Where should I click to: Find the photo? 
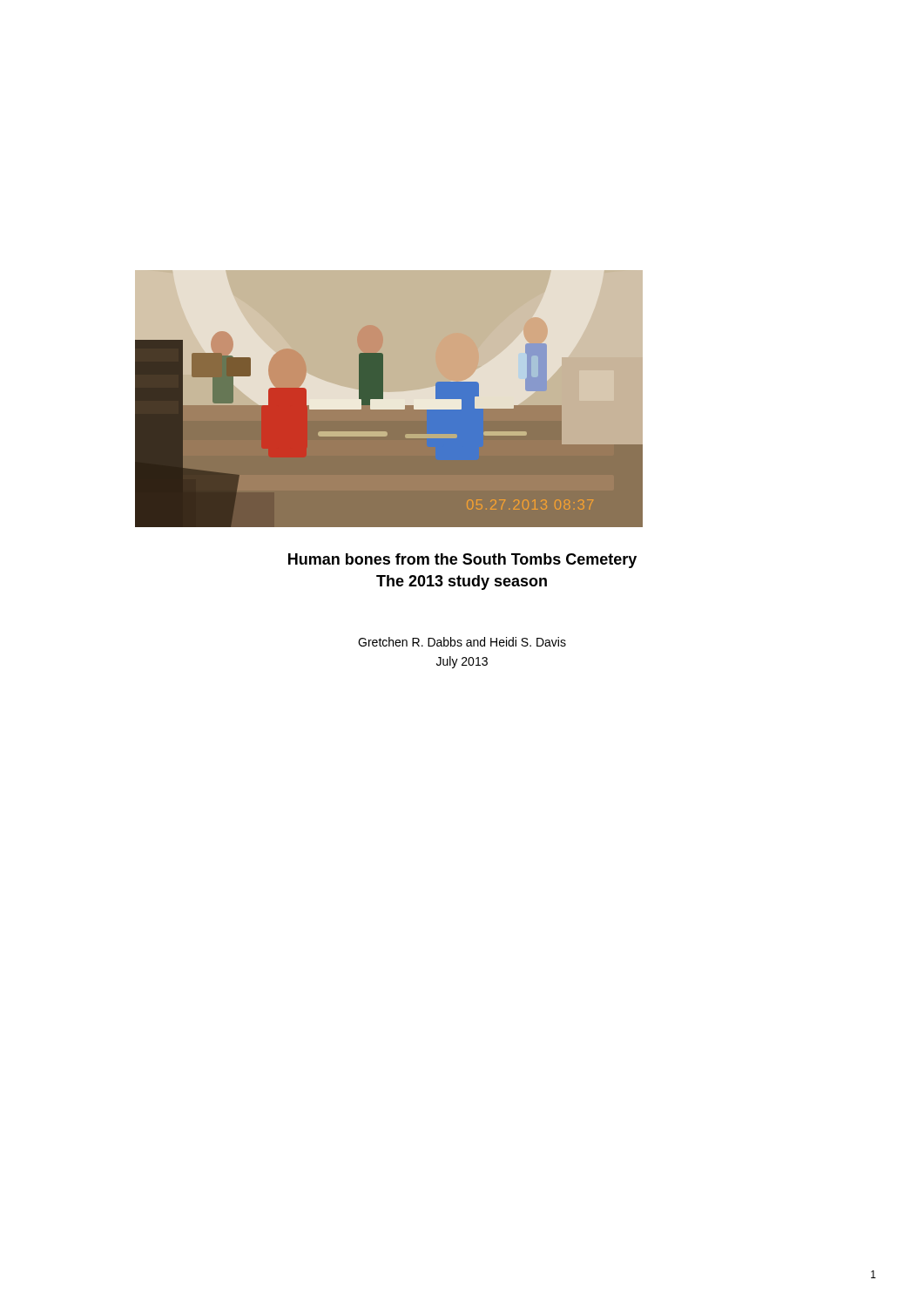(x=389, y=399)
